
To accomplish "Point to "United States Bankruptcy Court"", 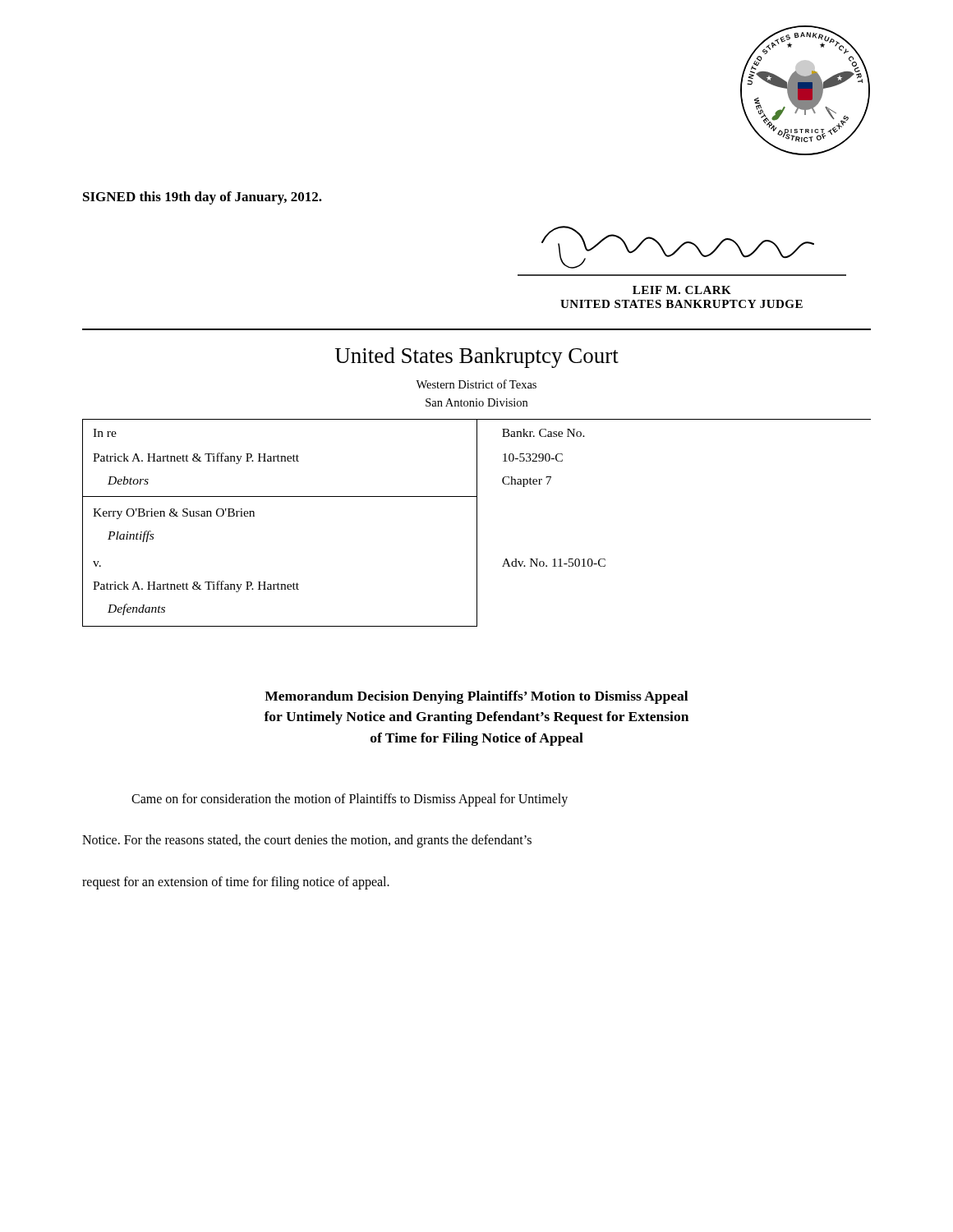I will coord(476,356).
